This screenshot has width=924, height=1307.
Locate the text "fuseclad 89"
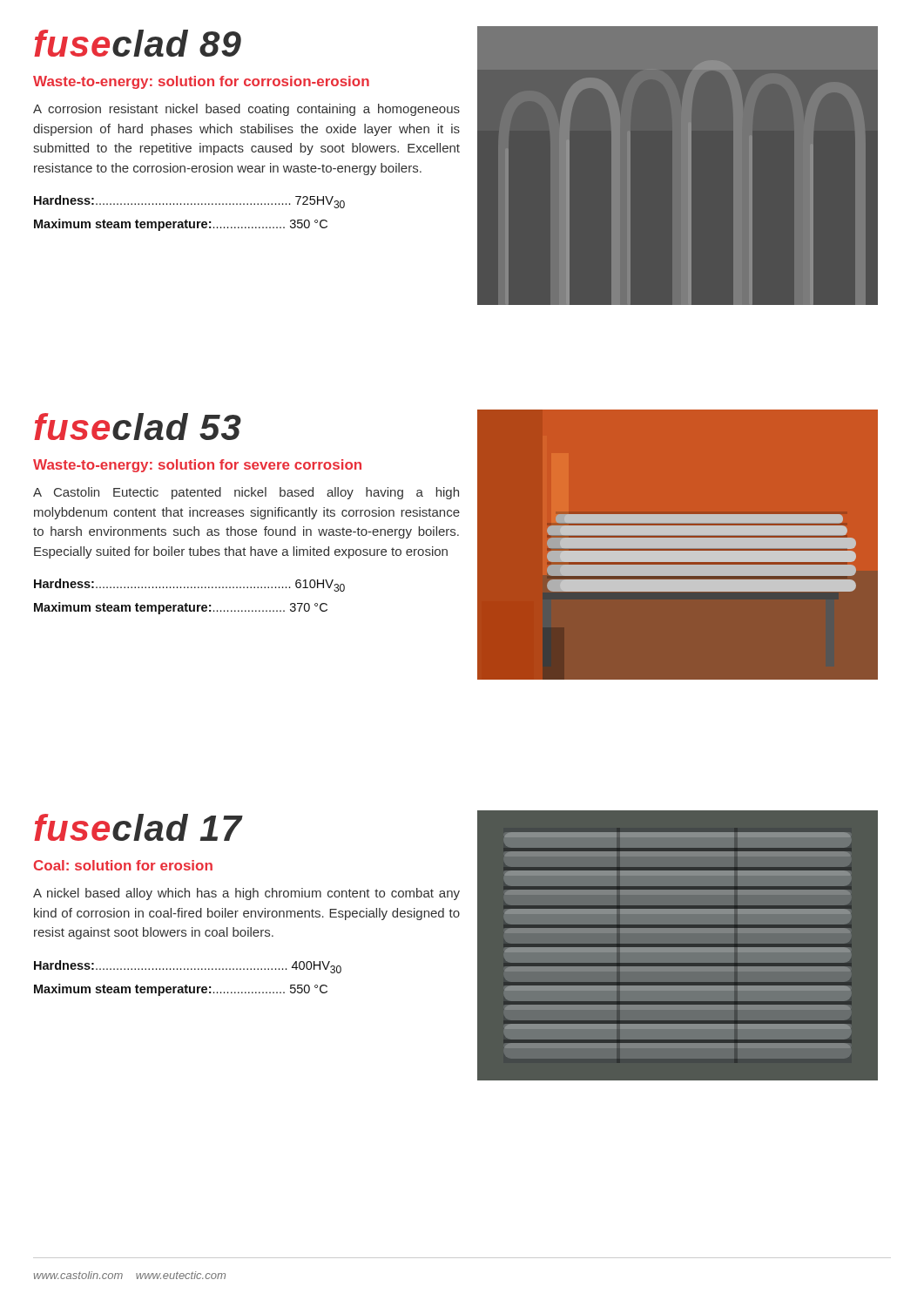137,44
